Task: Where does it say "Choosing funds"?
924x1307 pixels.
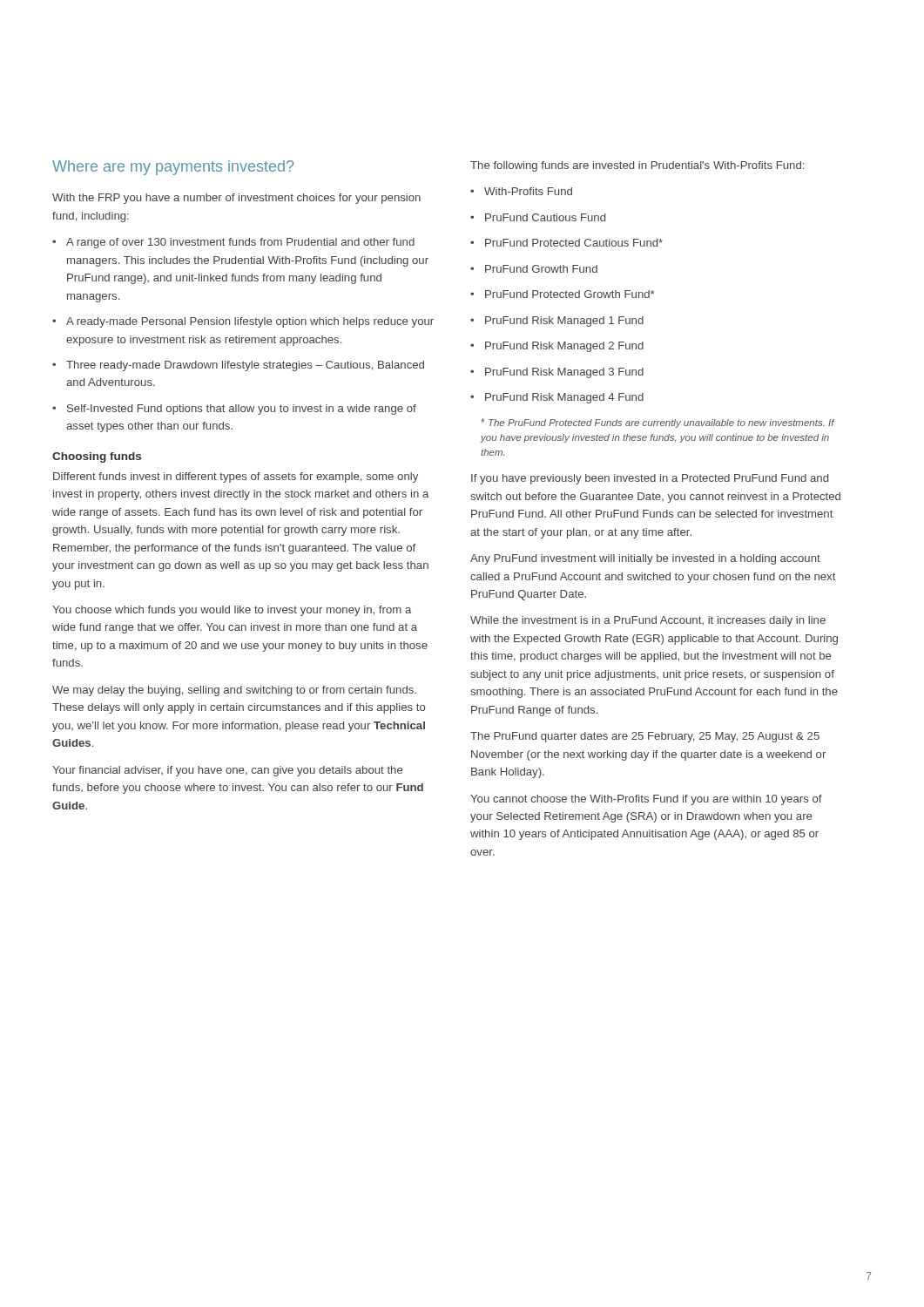Action: point(97,457)
